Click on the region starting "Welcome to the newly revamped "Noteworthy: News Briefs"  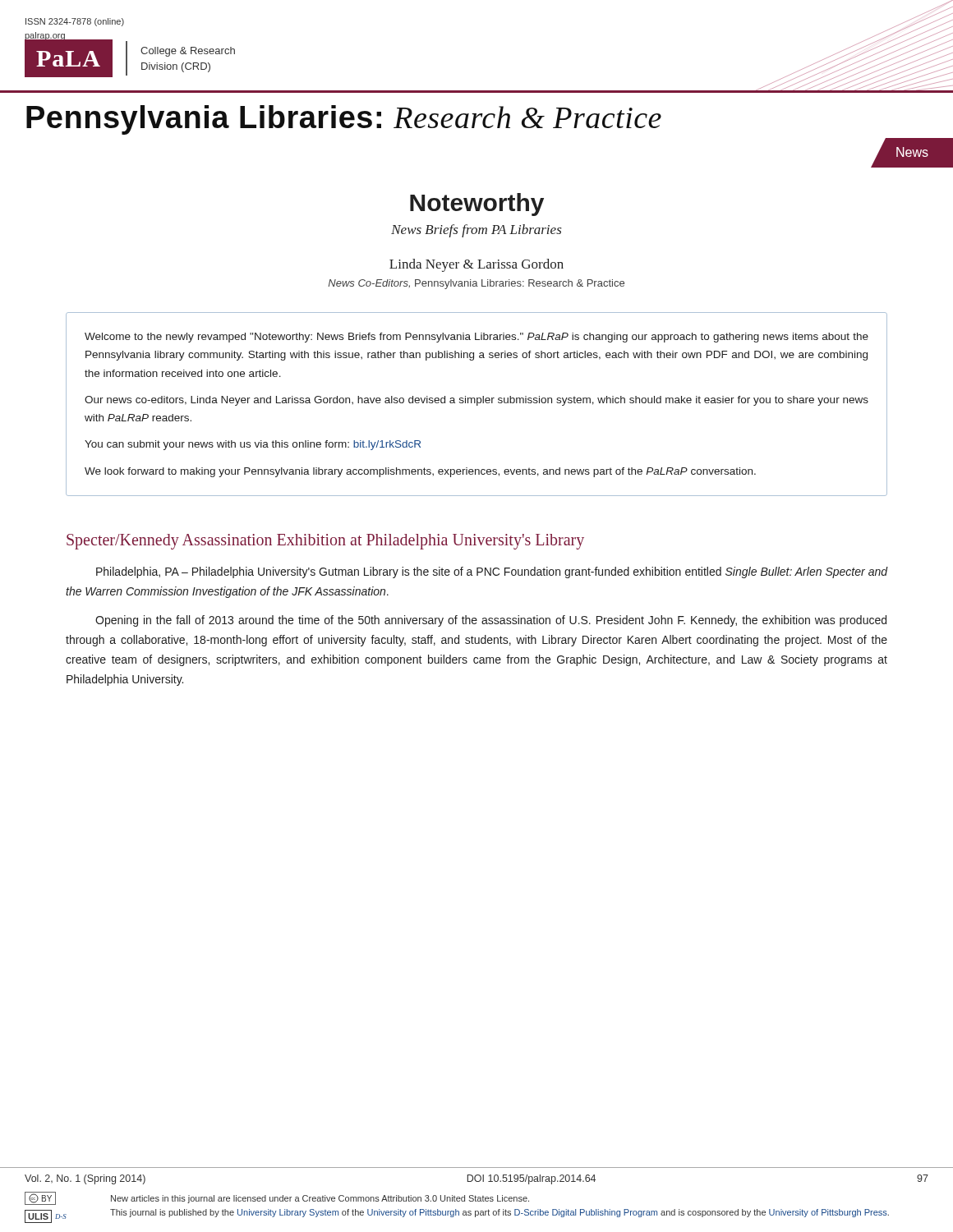(476, 404)
